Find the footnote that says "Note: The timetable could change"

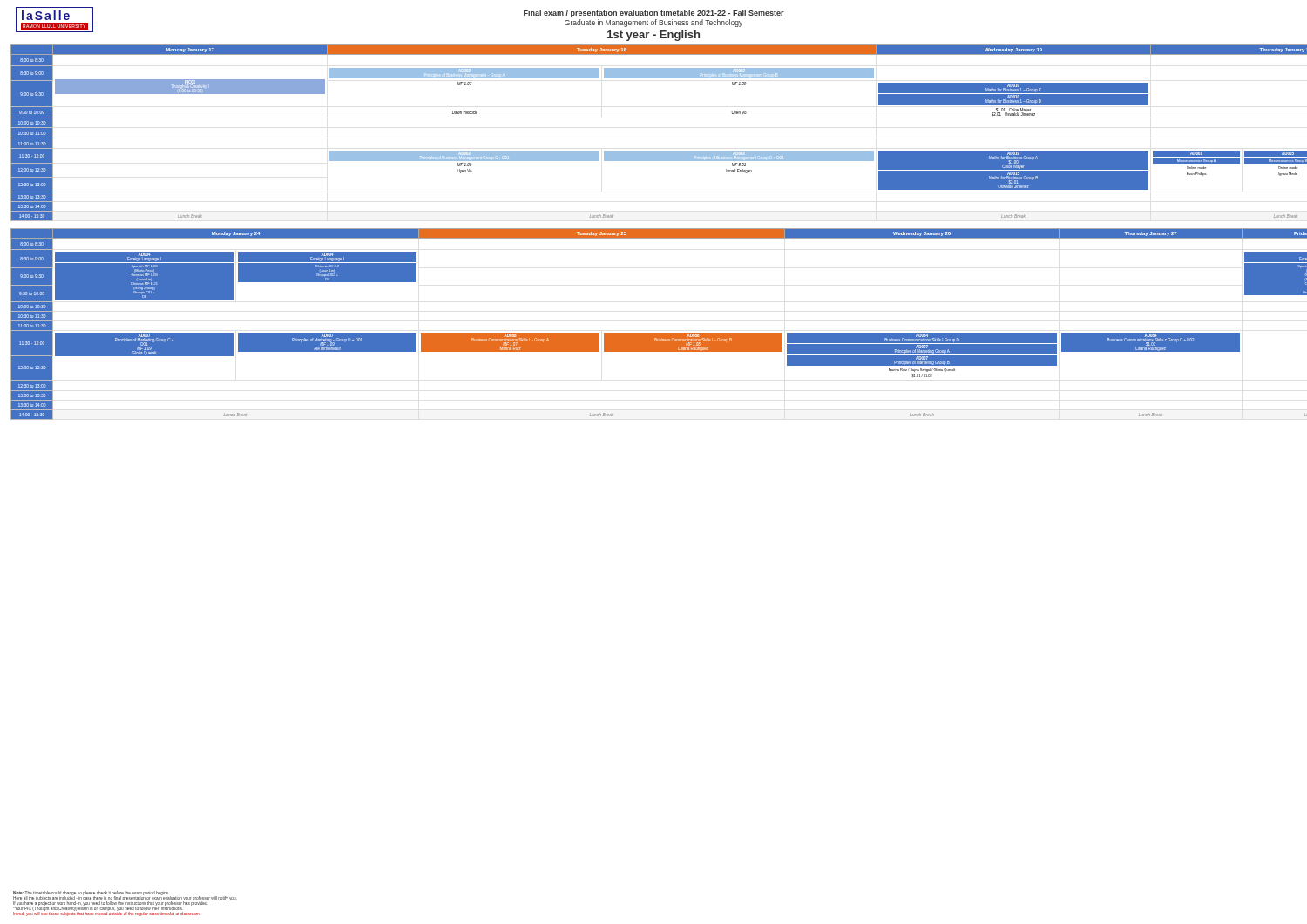(125, 904)
